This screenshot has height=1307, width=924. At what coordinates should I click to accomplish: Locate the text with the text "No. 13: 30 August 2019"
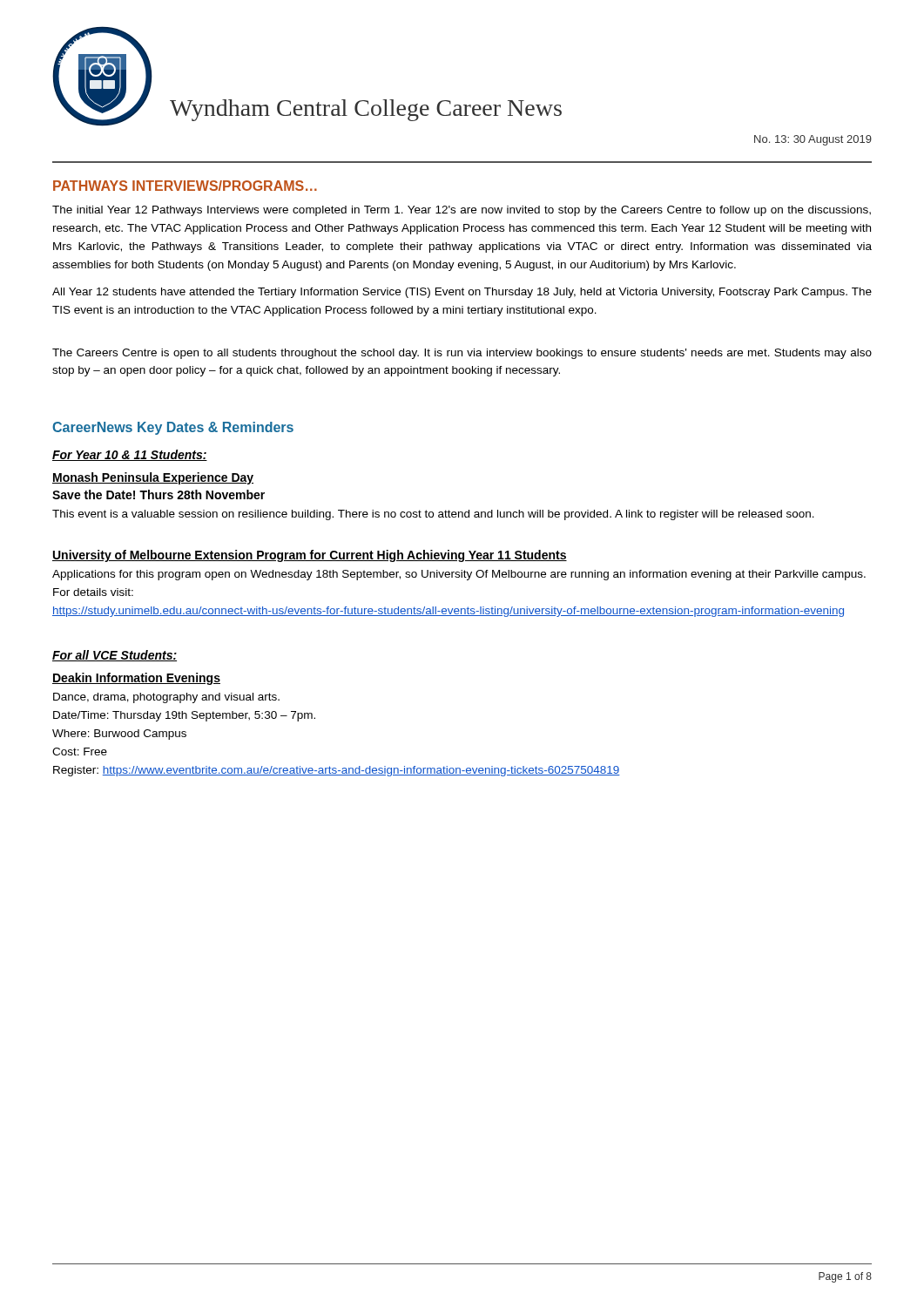[813, 139]
